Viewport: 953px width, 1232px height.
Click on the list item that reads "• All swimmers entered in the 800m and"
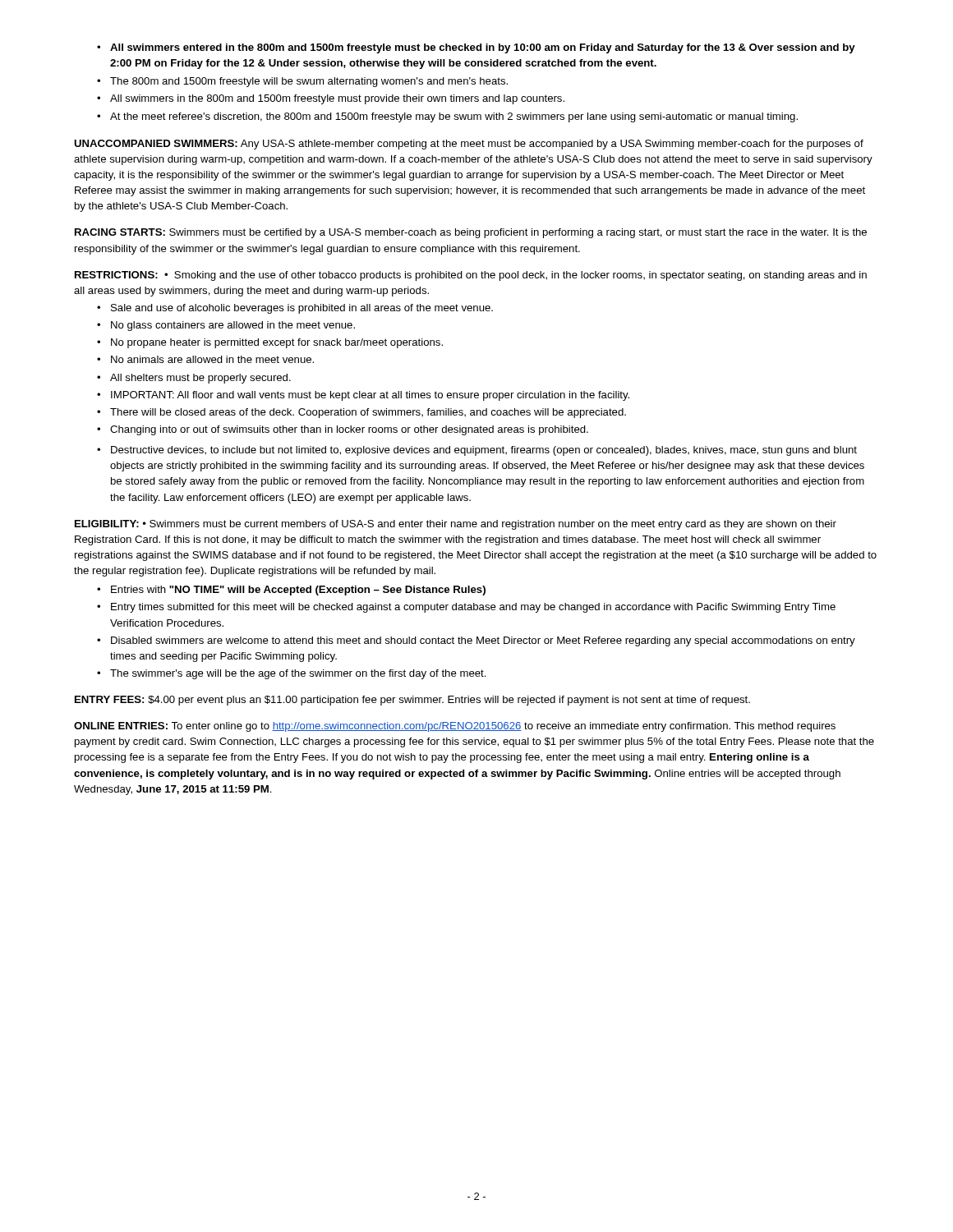point(488,55)
